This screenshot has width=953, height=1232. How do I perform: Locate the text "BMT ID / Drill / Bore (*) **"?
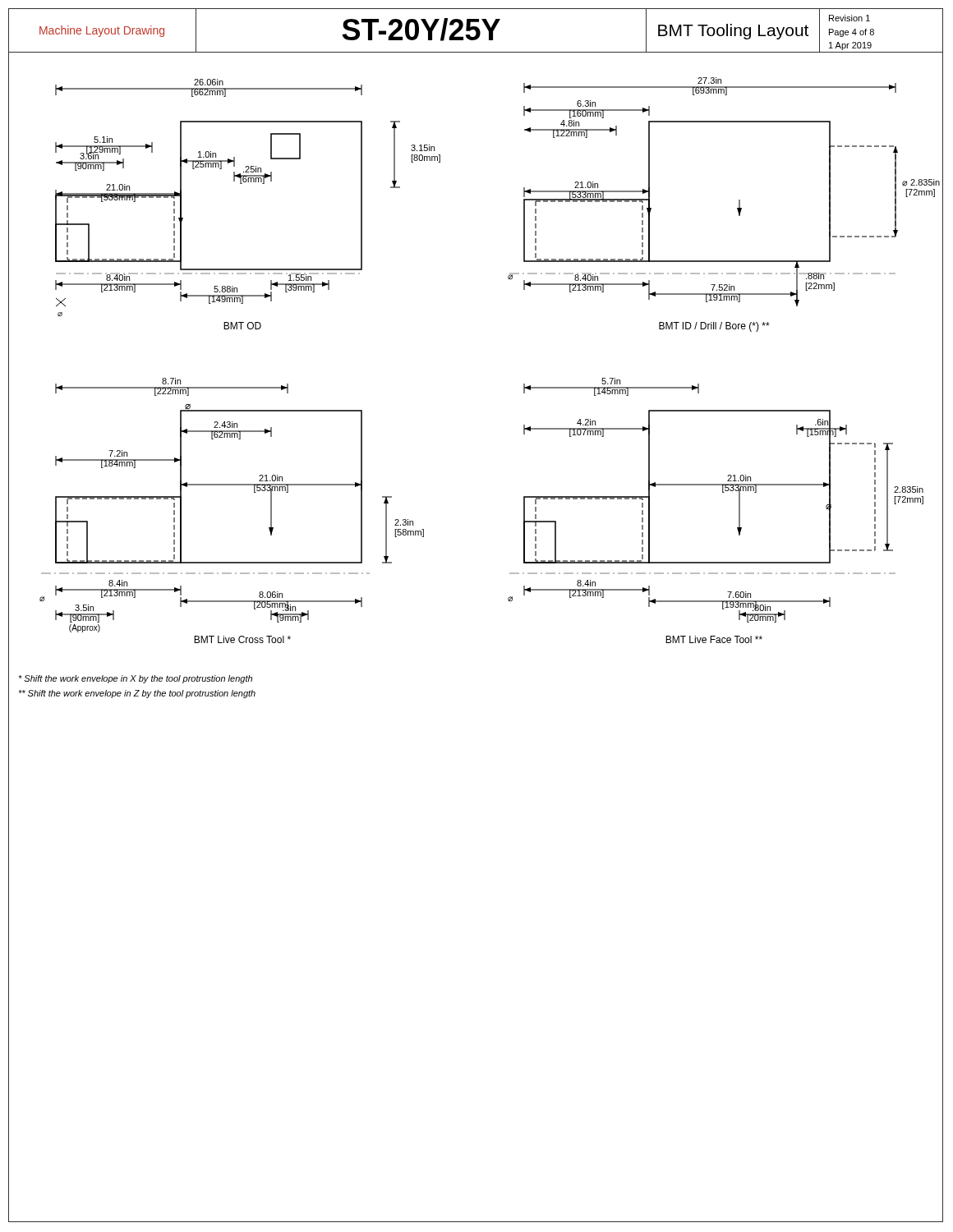click(714, 326)
